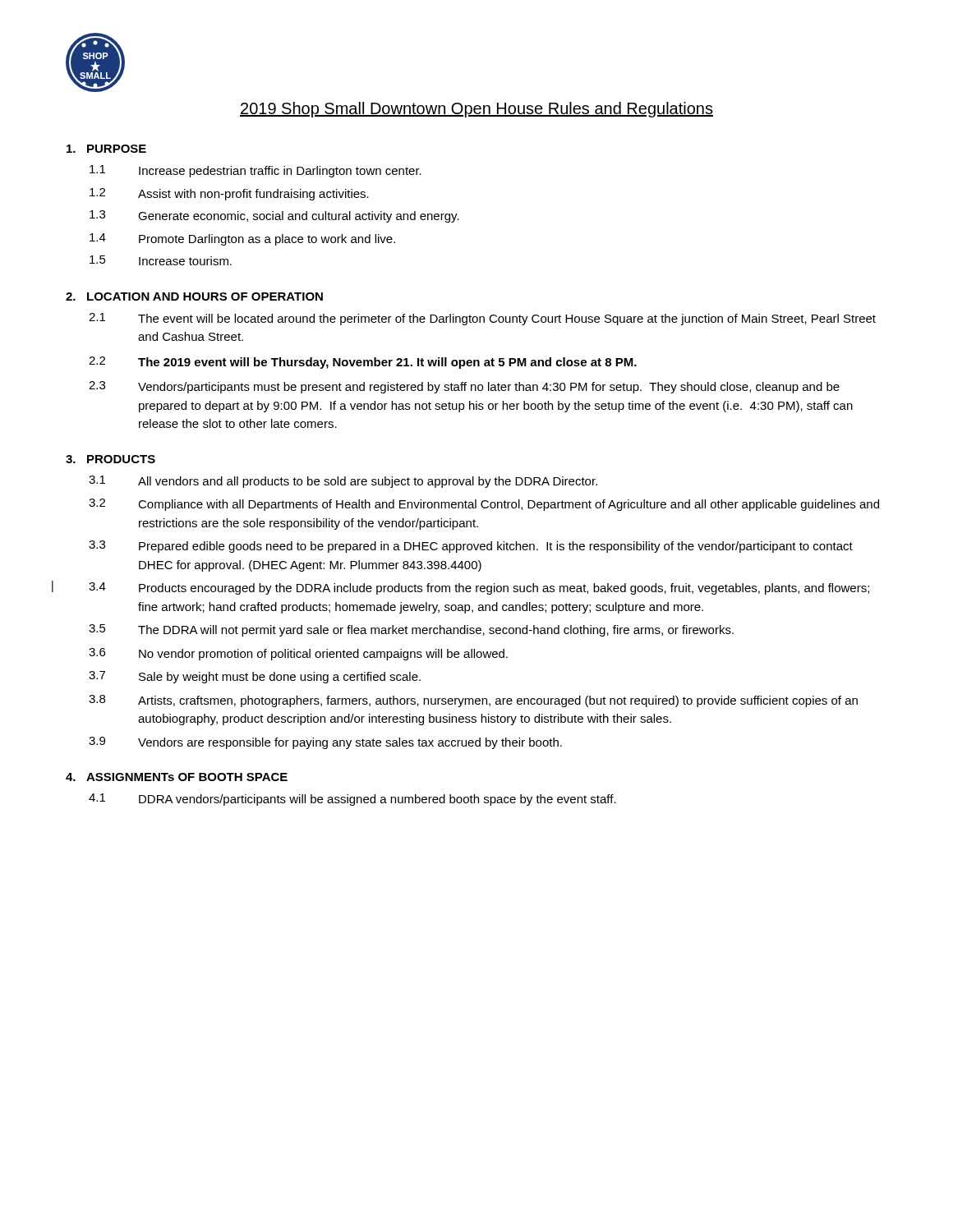953x1232 pixels.
Task: Select the section header with the text "2. LOCATION AND HOURS OF OPERATION"
Action: [195, 296]
